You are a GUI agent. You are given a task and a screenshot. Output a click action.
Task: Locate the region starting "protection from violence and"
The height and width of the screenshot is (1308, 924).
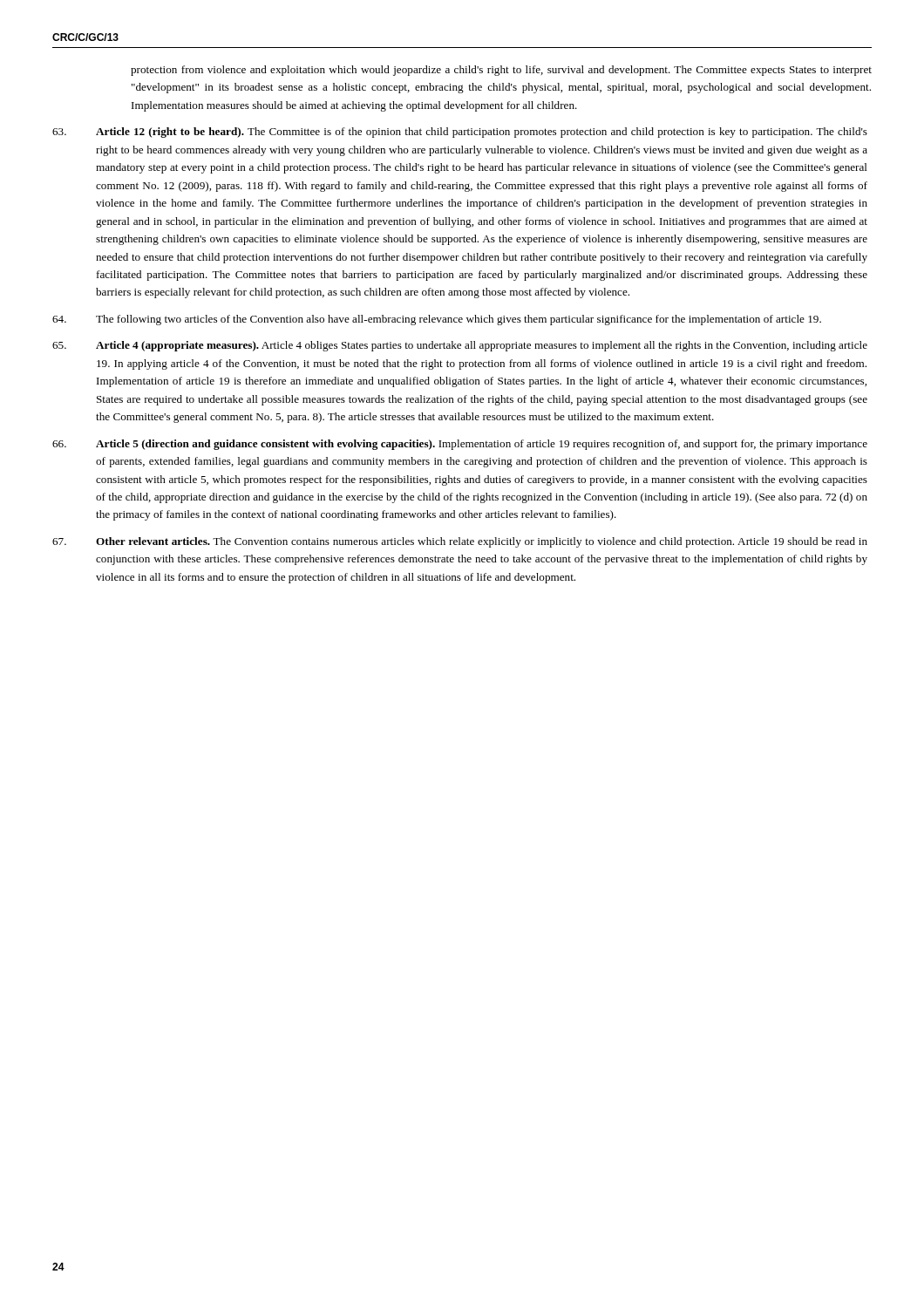coord(501,87)
